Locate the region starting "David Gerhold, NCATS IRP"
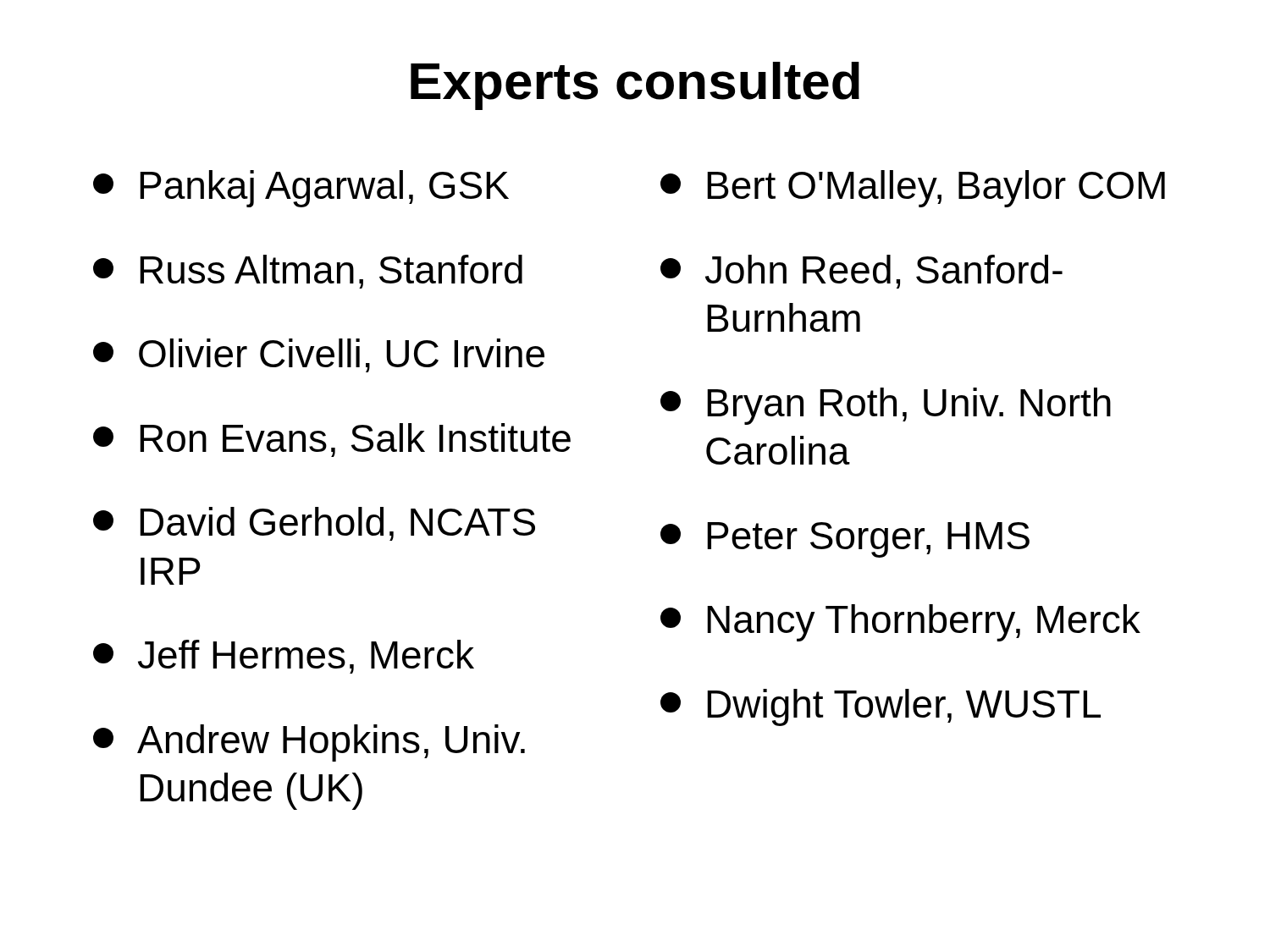Viewport: 1270px width, 952px height. (351, 547)
